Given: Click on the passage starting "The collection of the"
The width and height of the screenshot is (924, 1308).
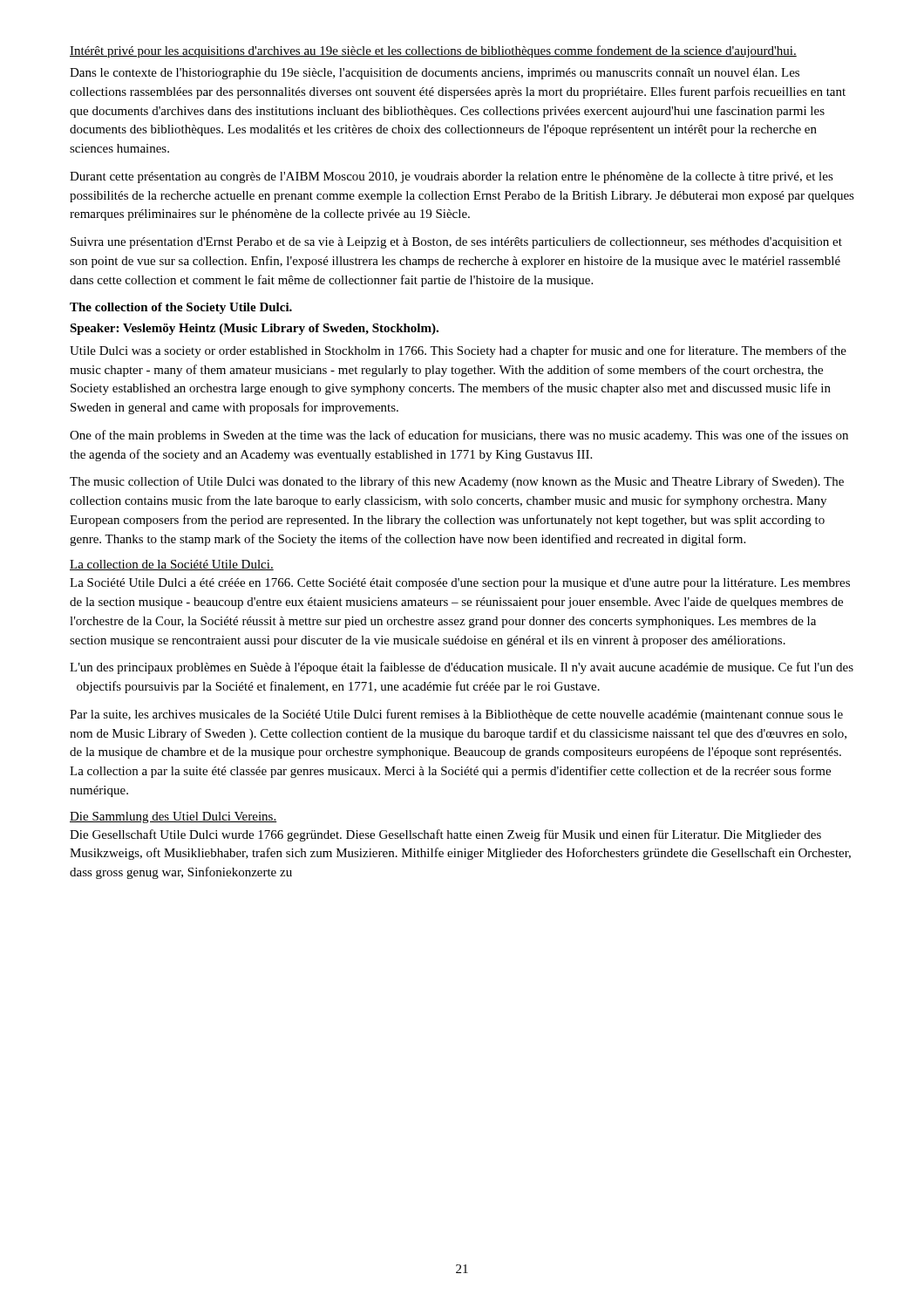Looking at the screenshot, I should 181,308.
